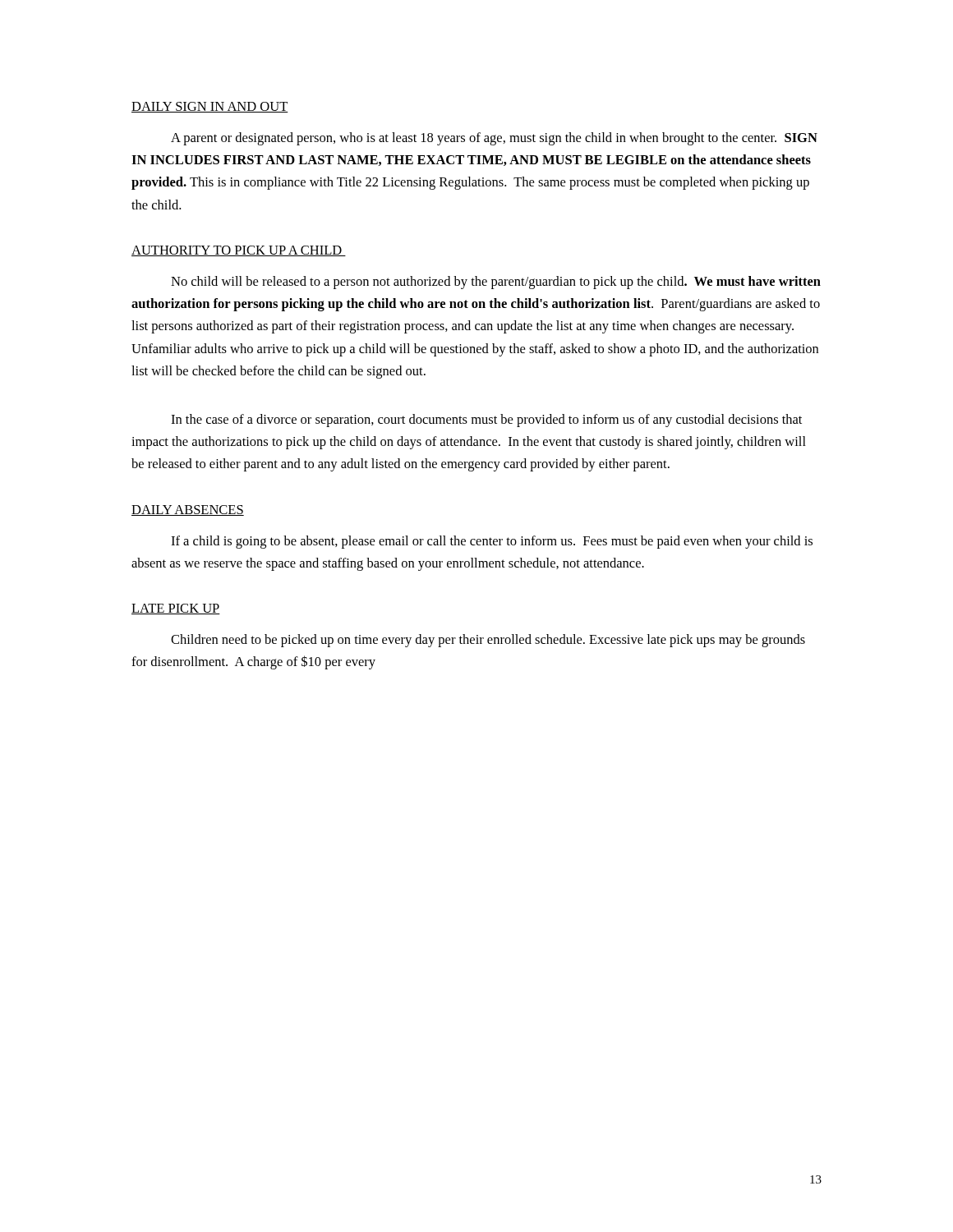Viewport: 953px width, 1232px height.
Task: Point to "DAILY SIGN IN AND OUT"
Action: click(x=210, y=107)
